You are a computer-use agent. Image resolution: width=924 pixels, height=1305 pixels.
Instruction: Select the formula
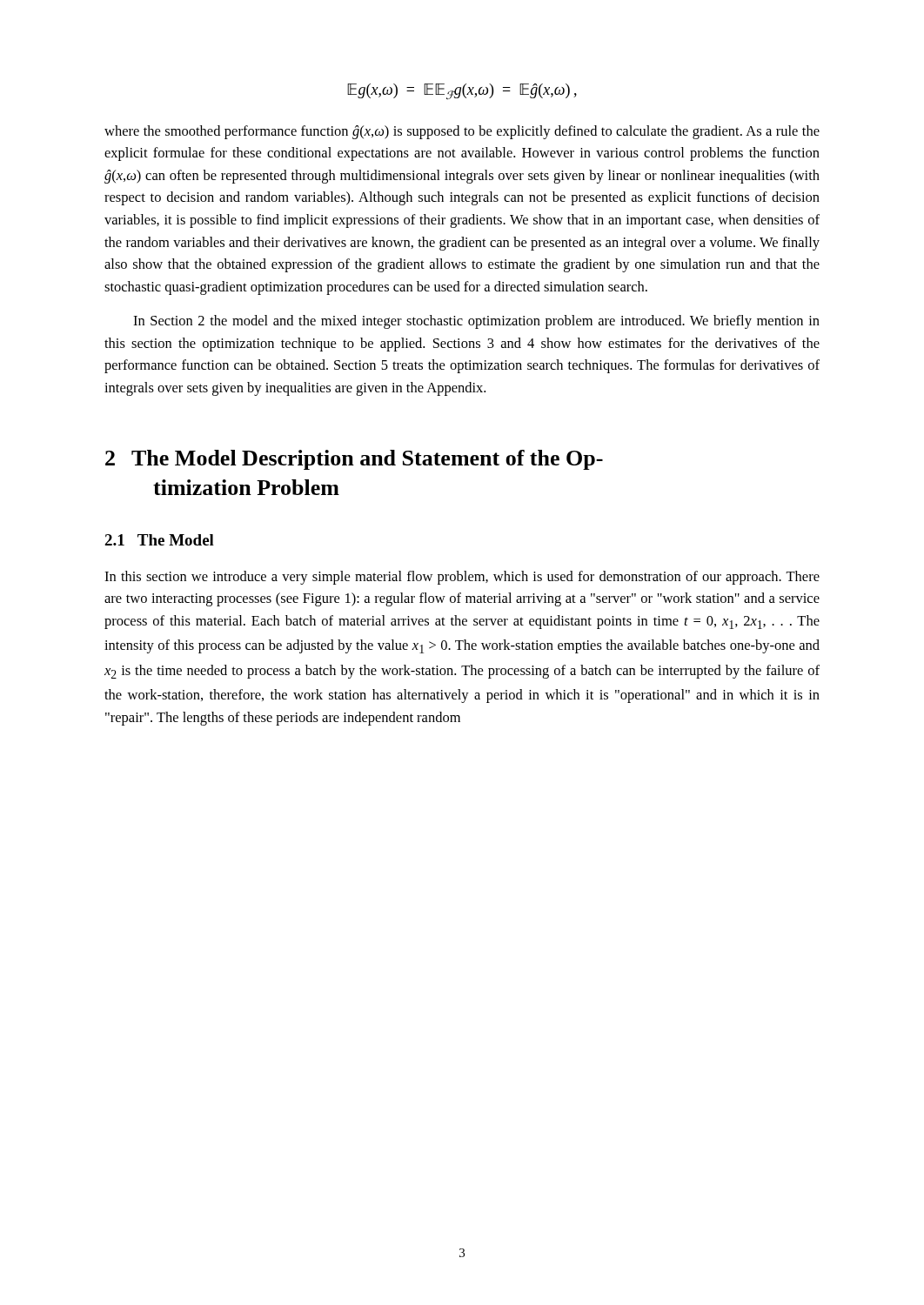tap(462, 91)
